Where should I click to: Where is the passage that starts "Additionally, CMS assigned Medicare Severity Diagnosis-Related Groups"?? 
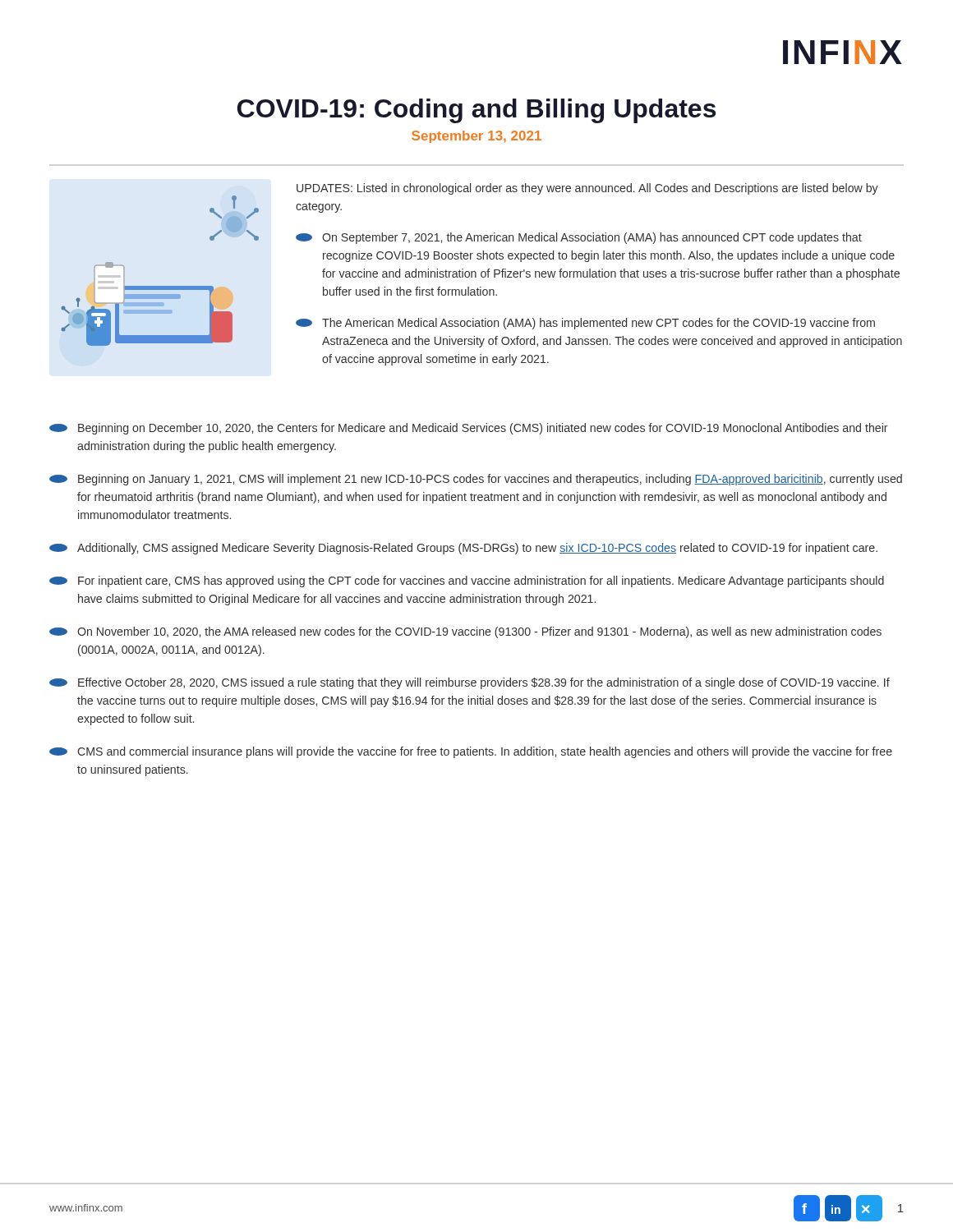tap(476, 548)
